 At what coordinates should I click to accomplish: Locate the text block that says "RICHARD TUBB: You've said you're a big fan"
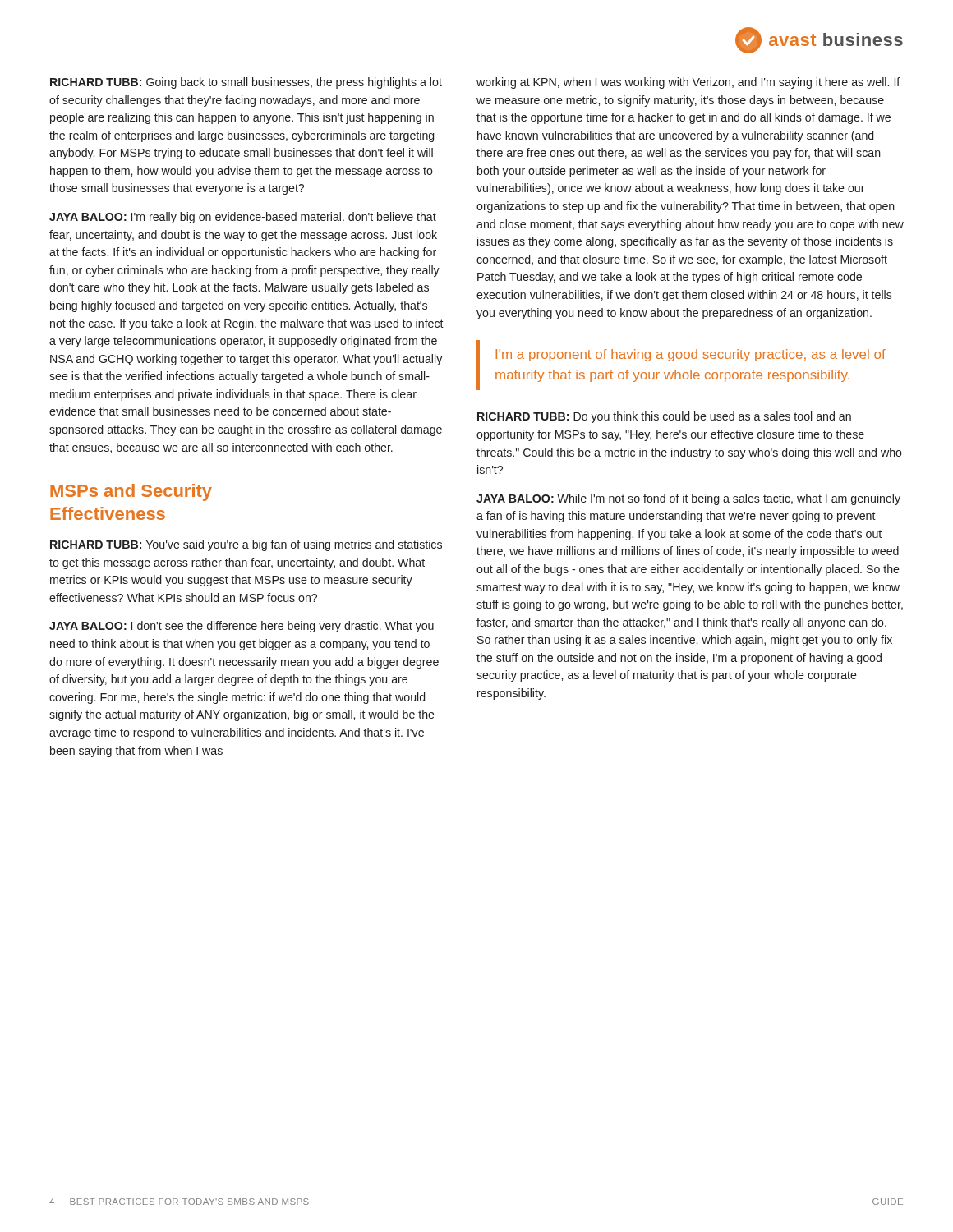click(x=246, y=571)
